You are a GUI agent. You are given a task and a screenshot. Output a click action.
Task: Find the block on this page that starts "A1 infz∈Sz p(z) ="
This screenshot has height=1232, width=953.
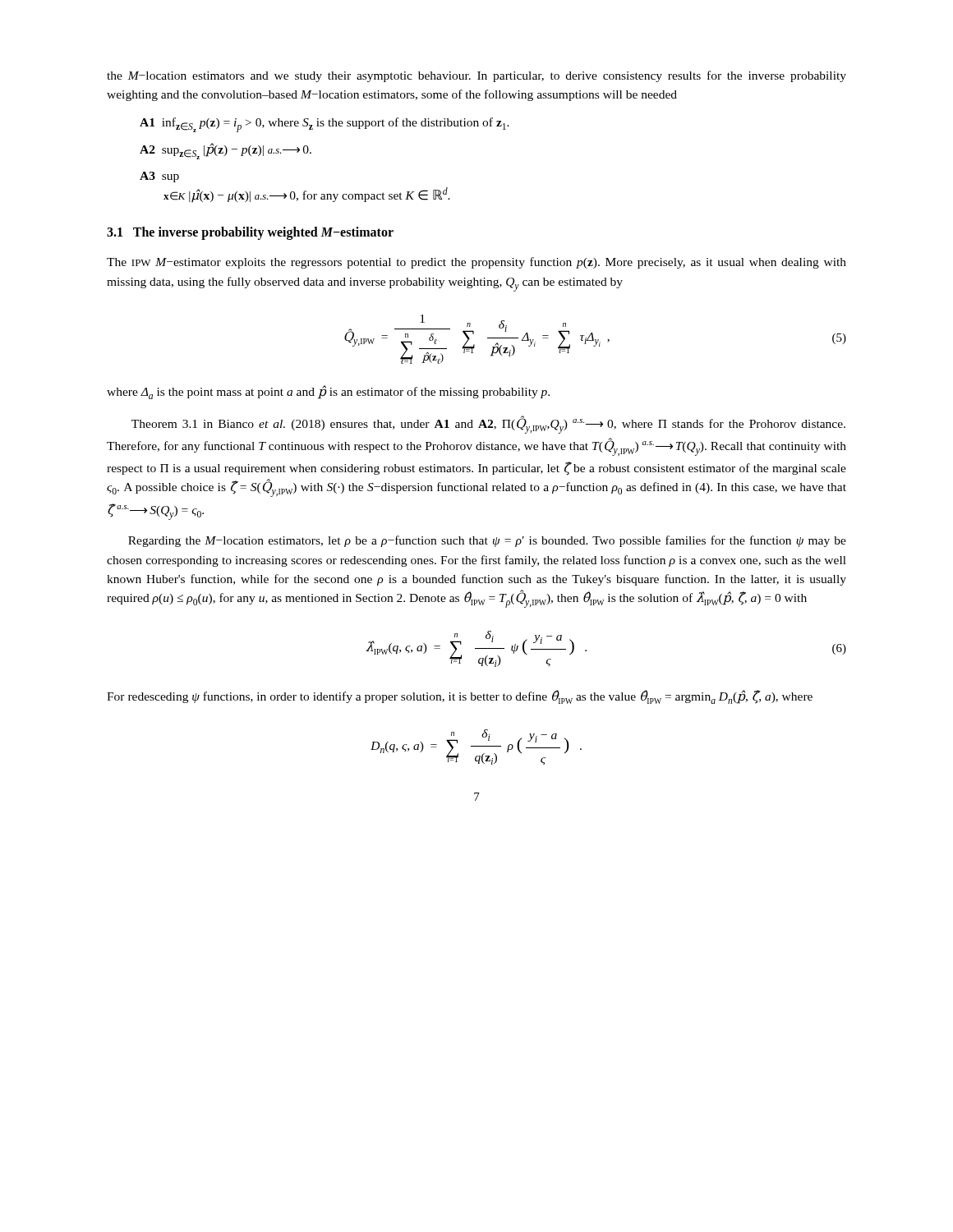tap(493, 125)
